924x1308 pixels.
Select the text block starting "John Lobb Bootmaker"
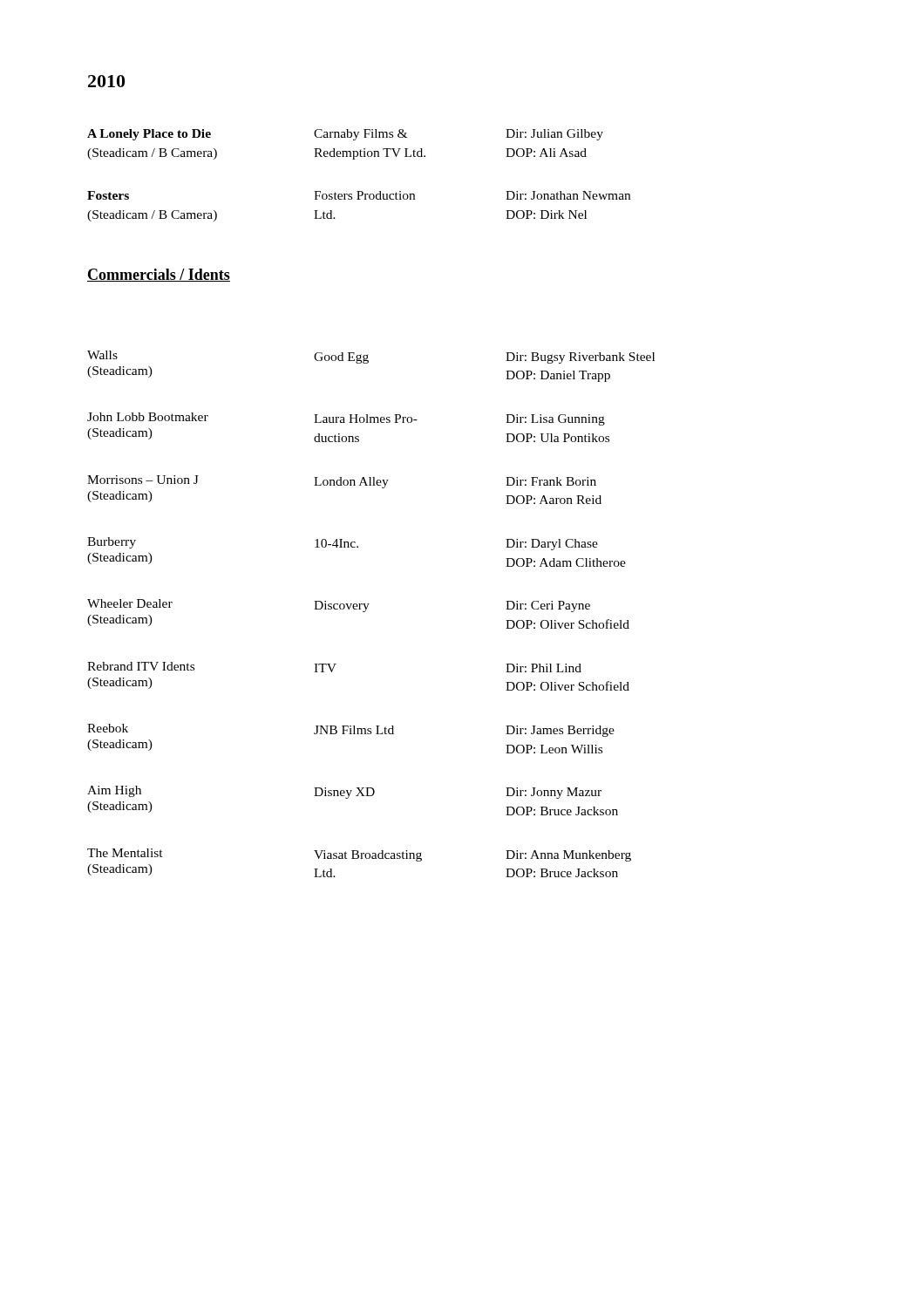point(346,419)
